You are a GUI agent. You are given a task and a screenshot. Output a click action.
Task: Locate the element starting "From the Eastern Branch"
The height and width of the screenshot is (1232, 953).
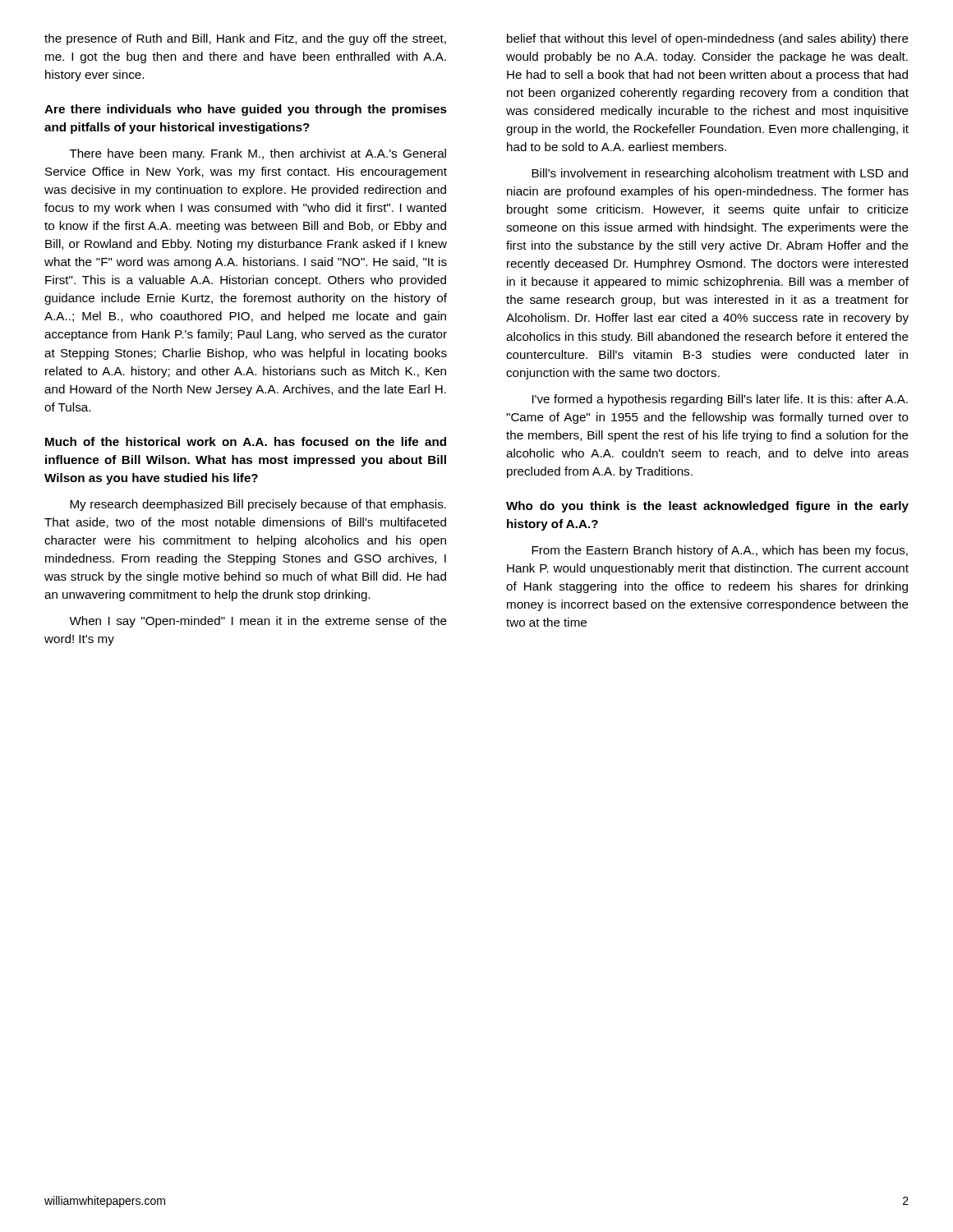(x=707, y=586)
